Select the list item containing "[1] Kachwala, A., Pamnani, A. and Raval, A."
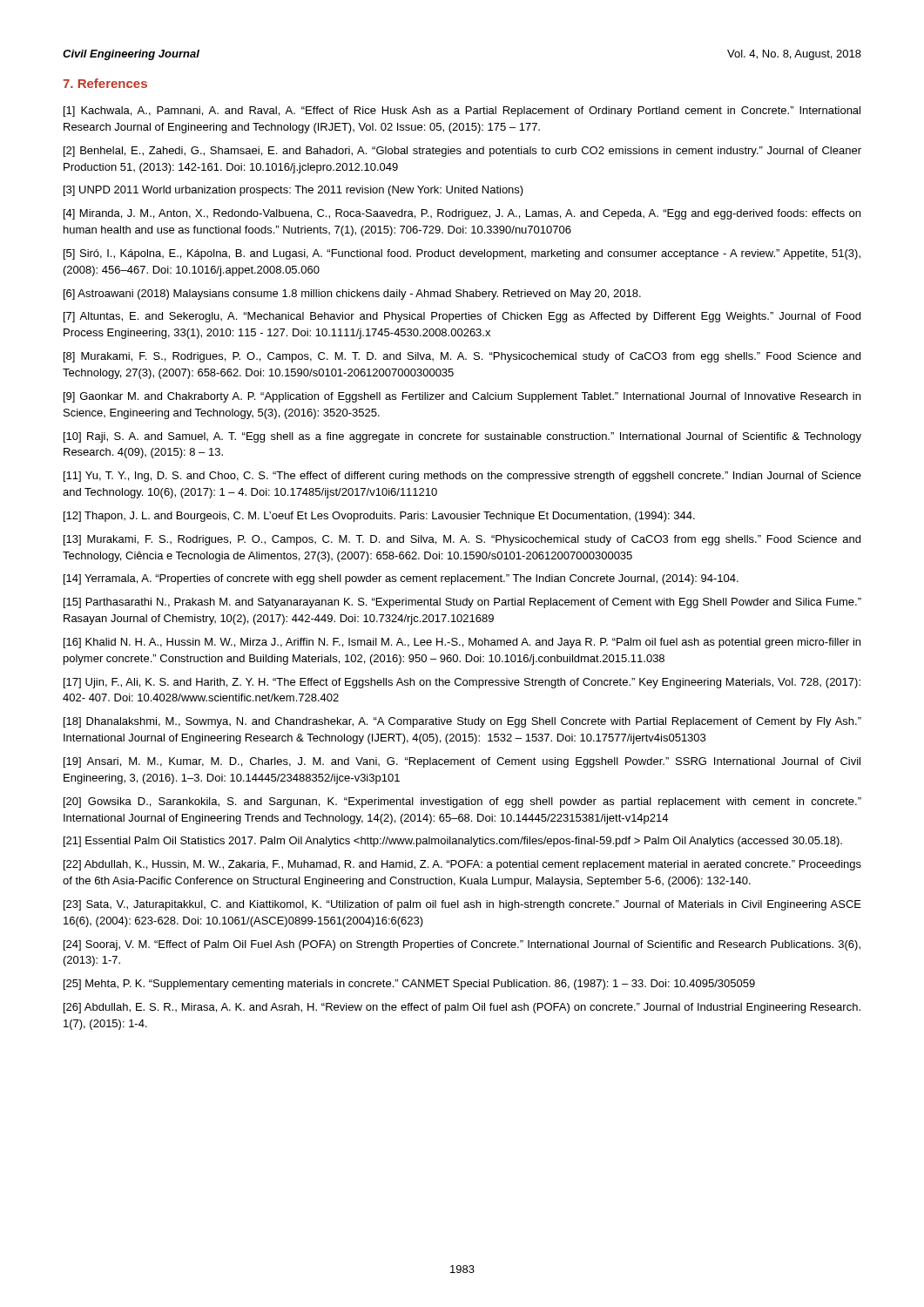Screen dimensions: 1307x924 coord(462,118)
